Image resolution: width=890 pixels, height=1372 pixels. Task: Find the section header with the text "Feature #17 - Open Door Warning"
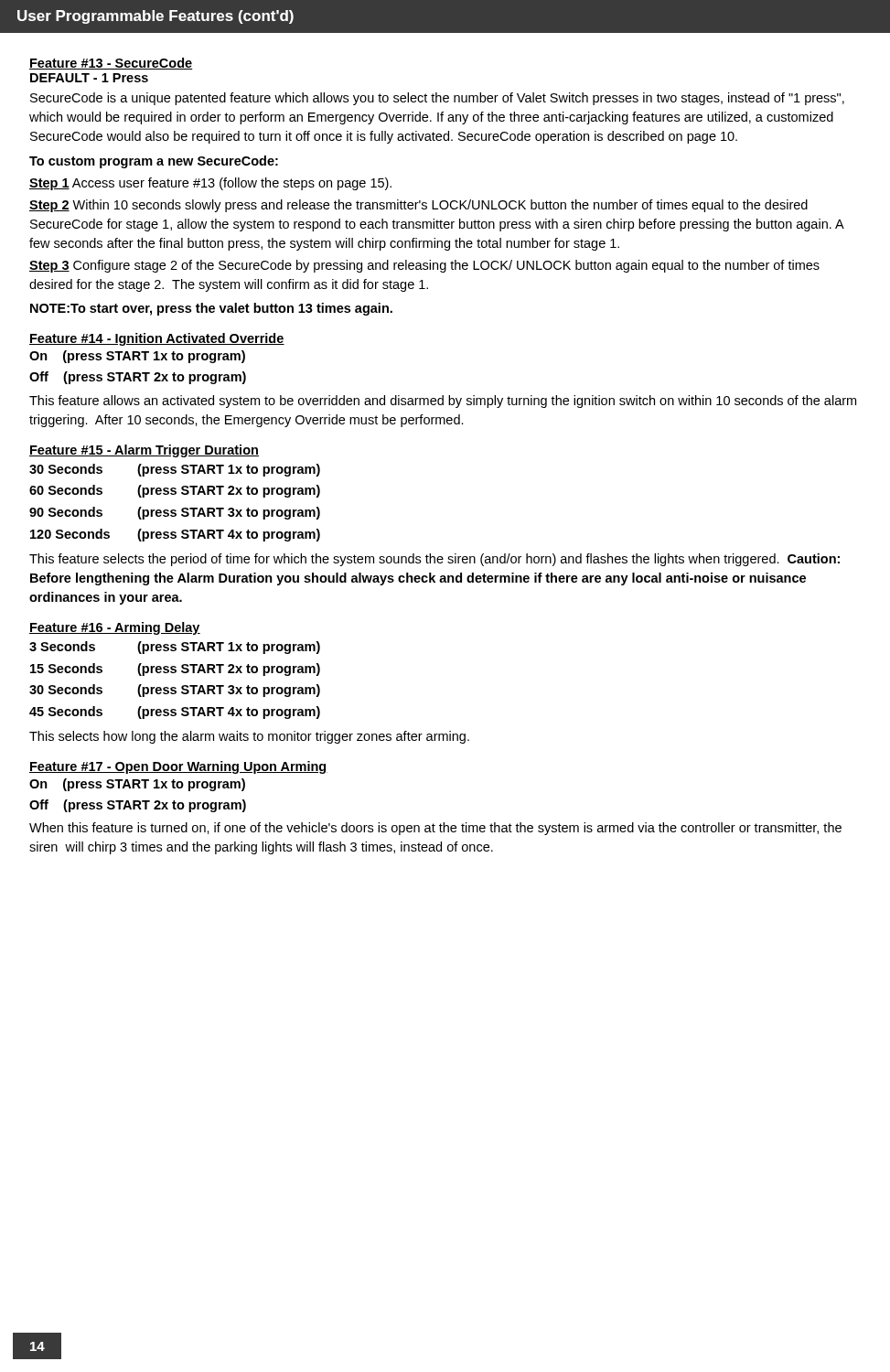pos(178,766)
